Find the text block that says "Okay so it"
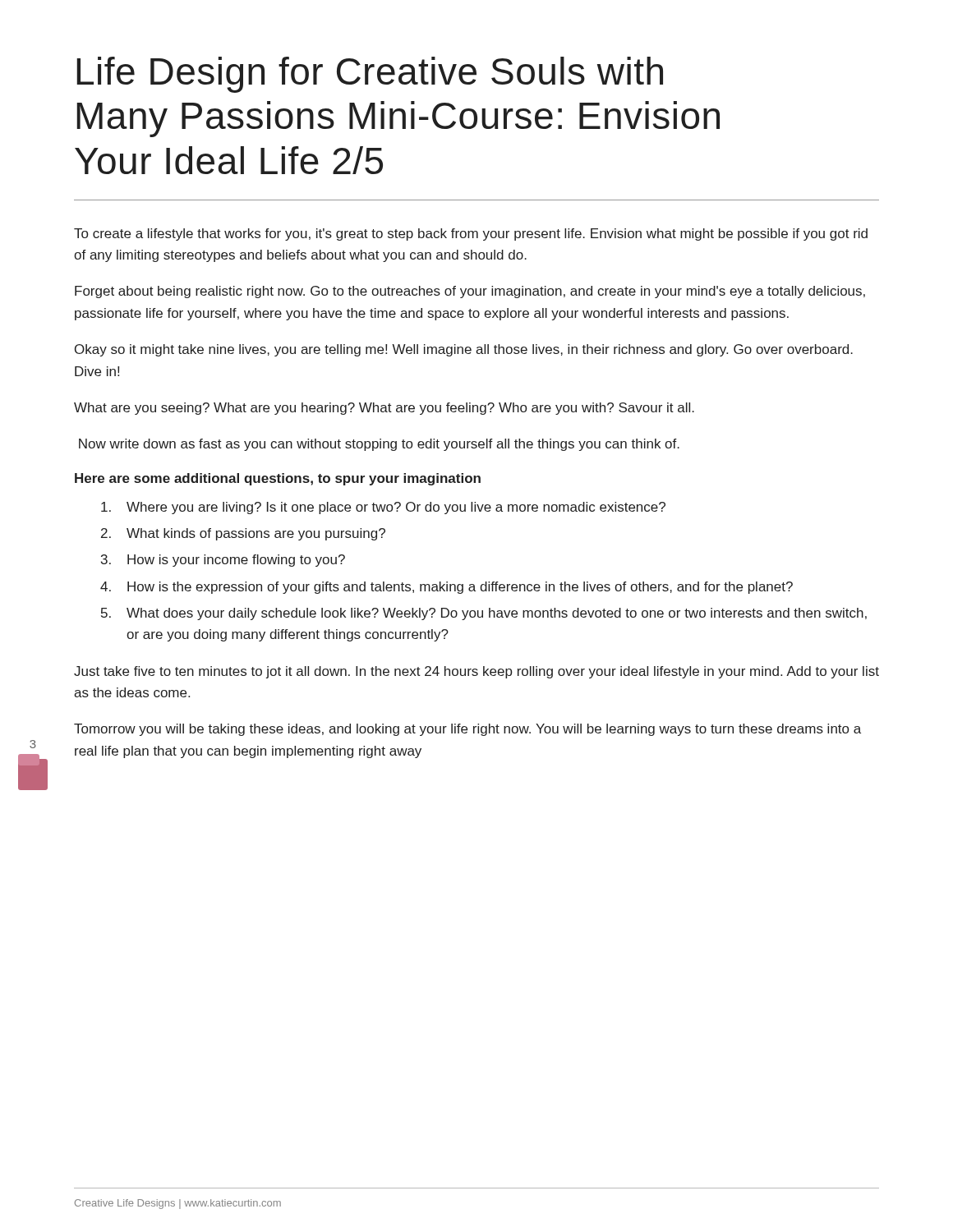 464,360
